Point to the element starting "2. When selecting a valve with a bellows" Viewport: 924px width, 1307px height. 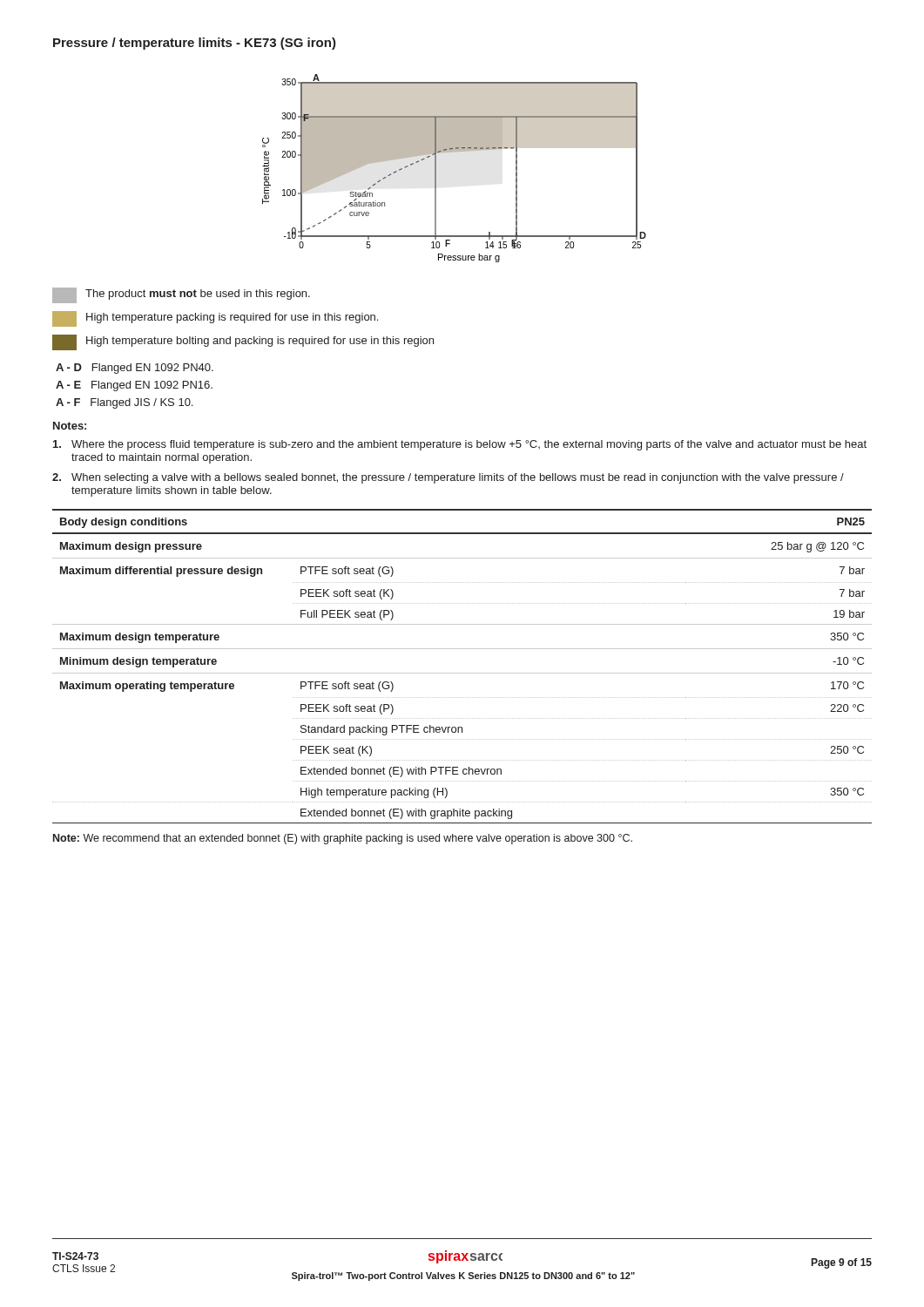tap(462, 484)
